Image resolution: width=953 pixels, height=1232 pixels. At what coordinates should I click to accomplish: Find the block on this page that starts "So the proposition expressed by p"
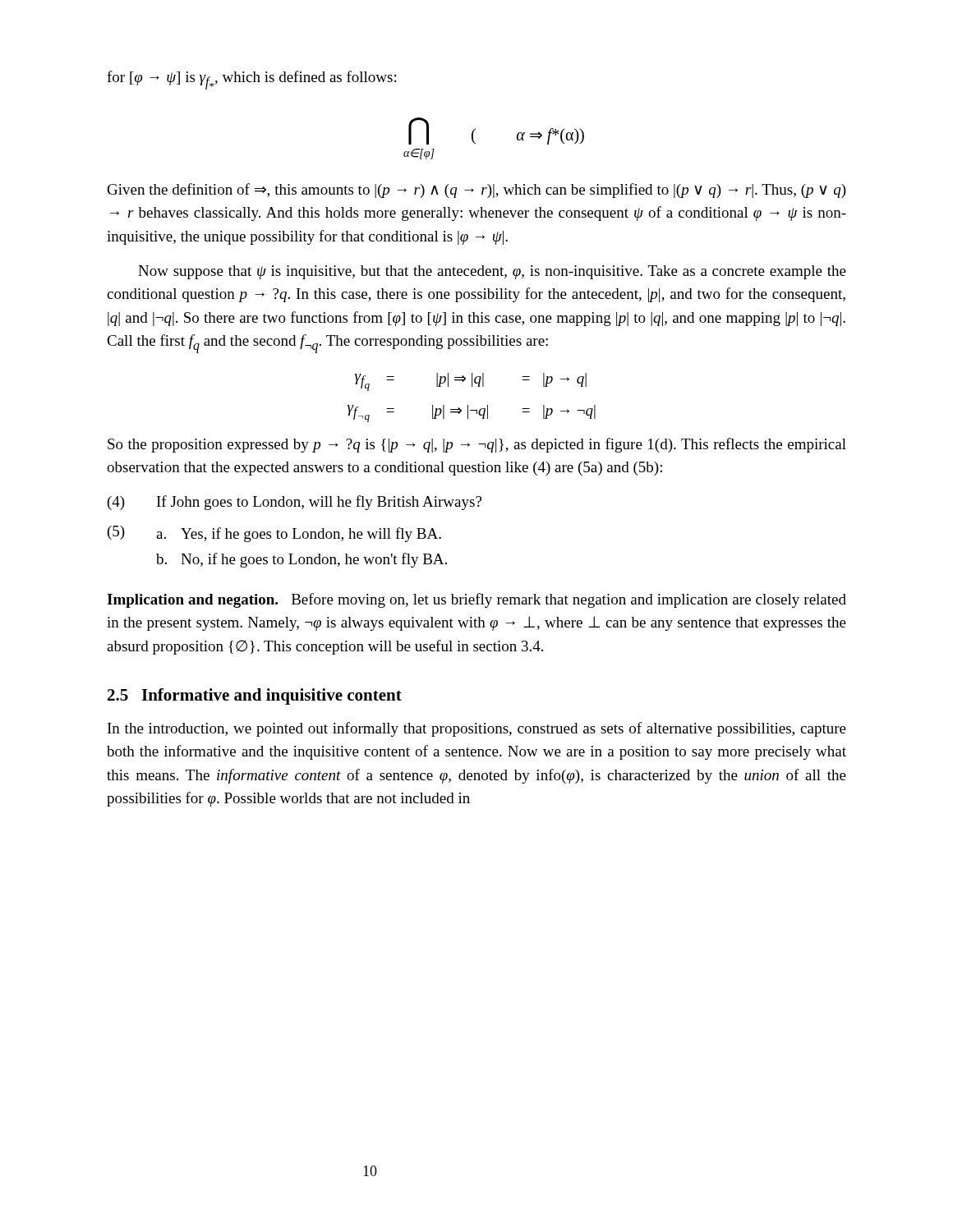tap(476, 455)
